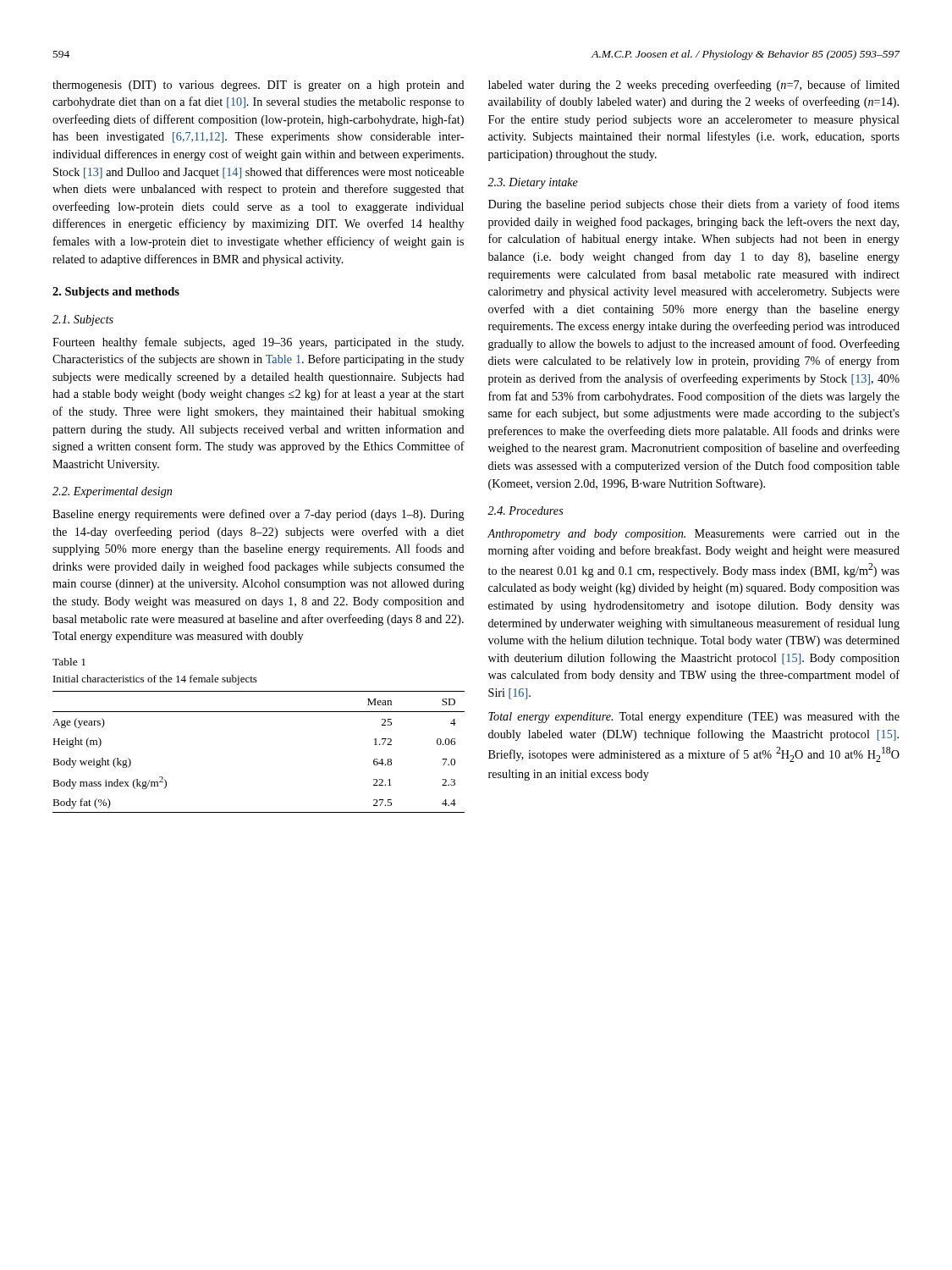Click on the text block that says "labeled water during the 2 weeks preceding overfeeding"
The image size is (952, 1270).
tap(694, 119)
